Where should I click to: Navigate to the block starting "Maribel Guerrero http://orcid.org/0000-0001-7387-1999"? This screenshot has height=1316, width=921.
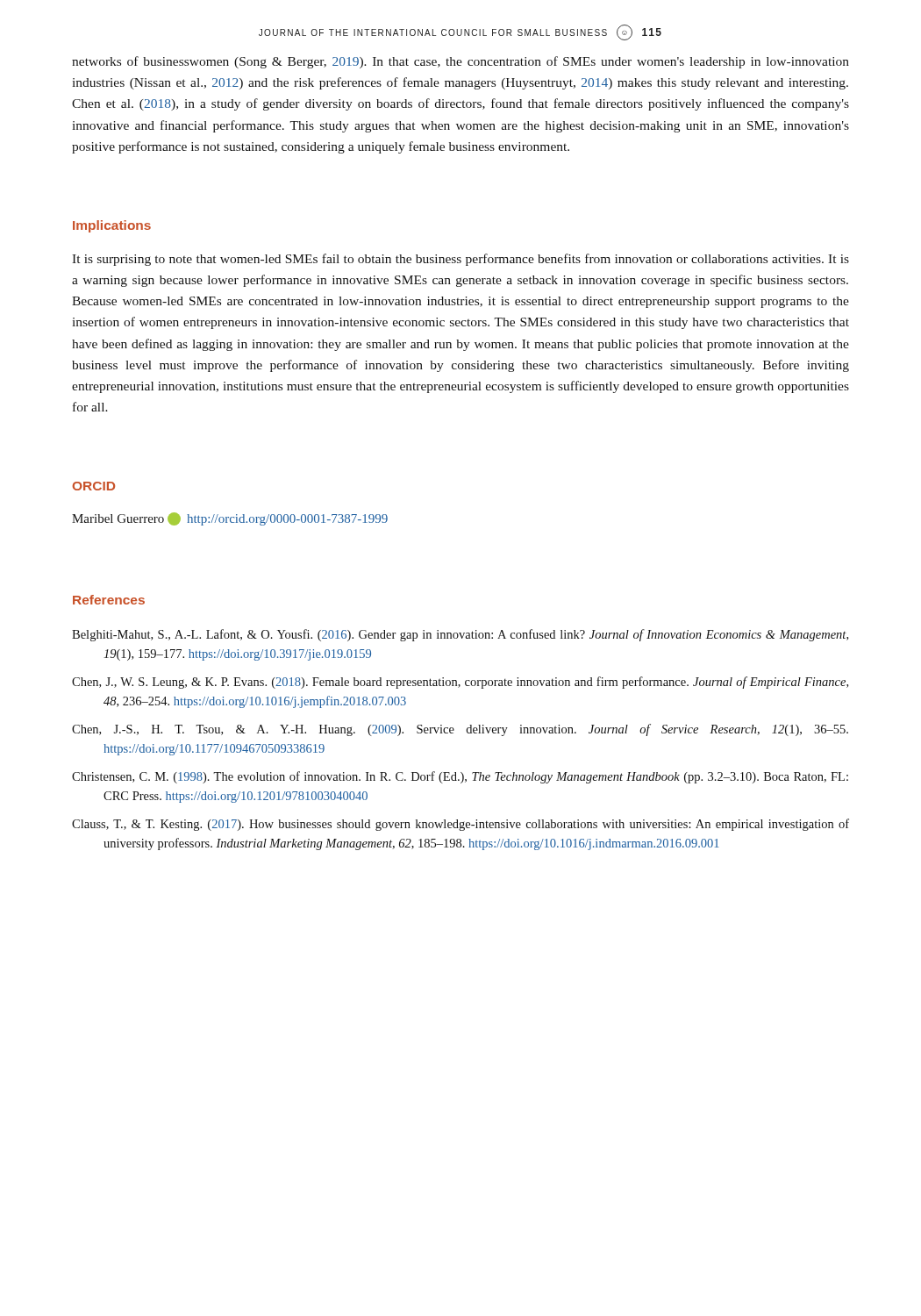point(230,519)
